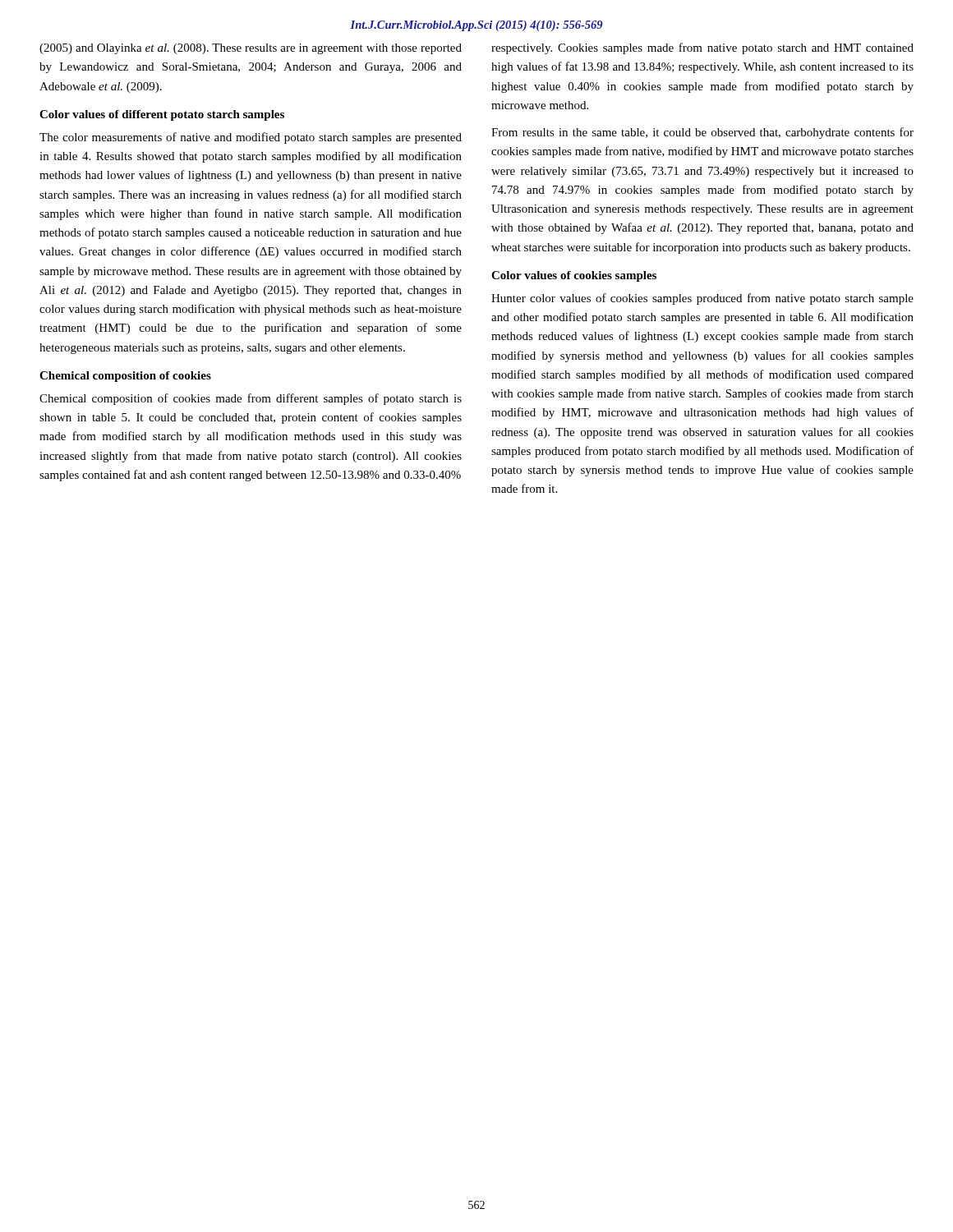Locate the text starting "Hunter color values of cookies samples produced"
The height and width of the screenshot is (1232, 953).
tap(702, 394)
